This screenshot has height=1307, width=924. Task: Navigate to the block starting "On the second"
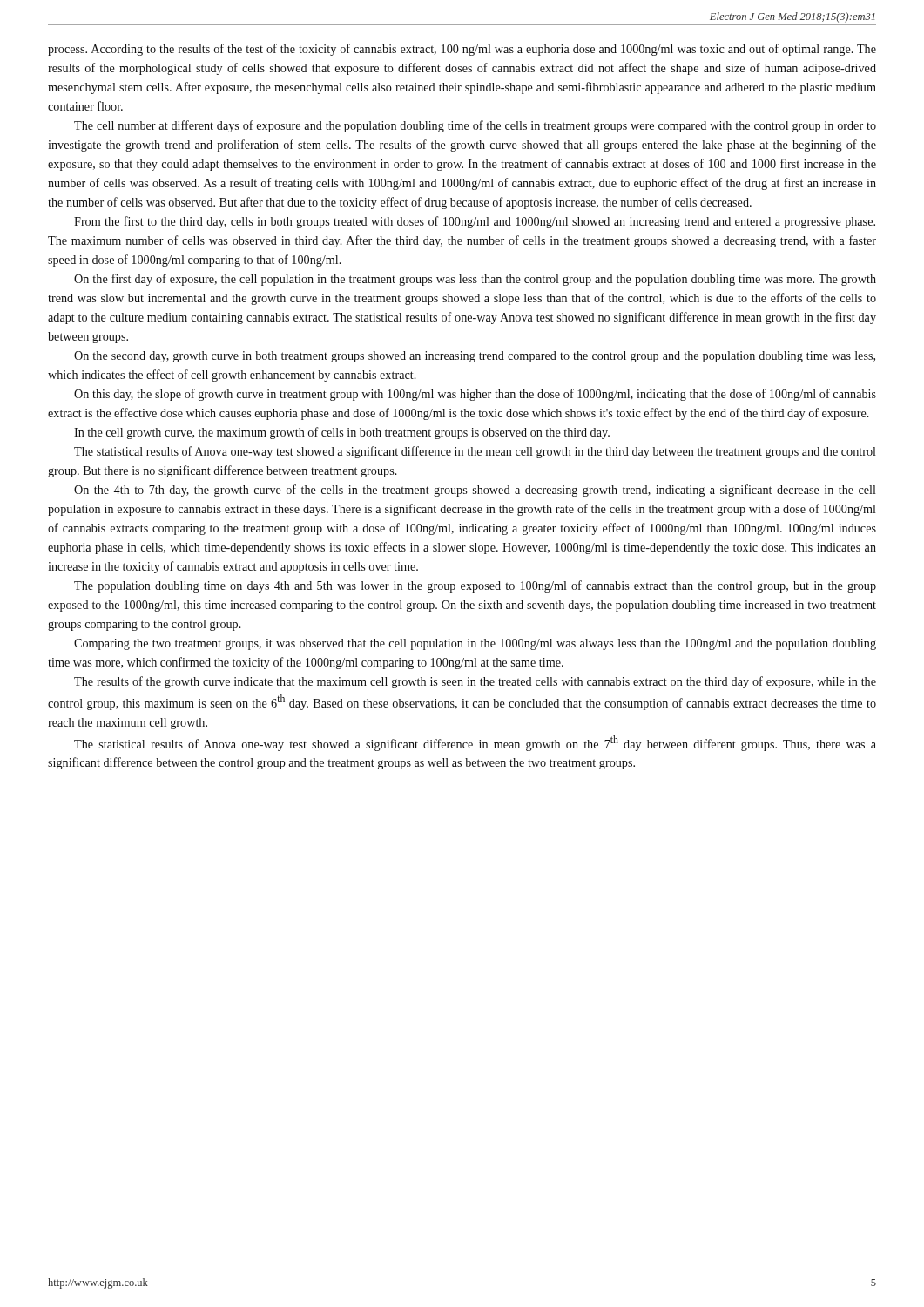click(462, 365)
